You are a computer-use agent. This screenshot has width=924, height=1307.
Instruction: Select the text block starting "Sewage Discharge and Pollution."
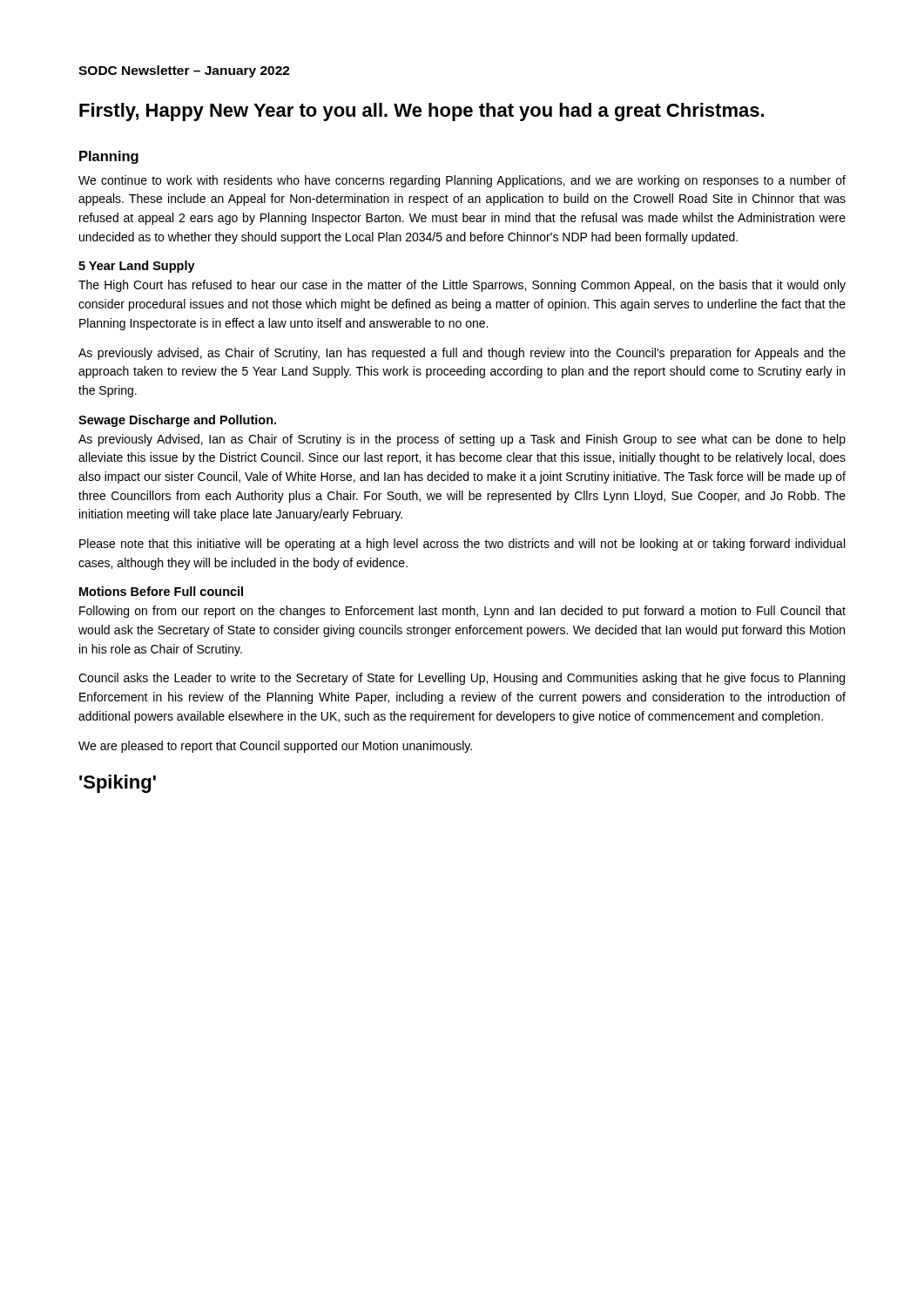pos(177,421)
